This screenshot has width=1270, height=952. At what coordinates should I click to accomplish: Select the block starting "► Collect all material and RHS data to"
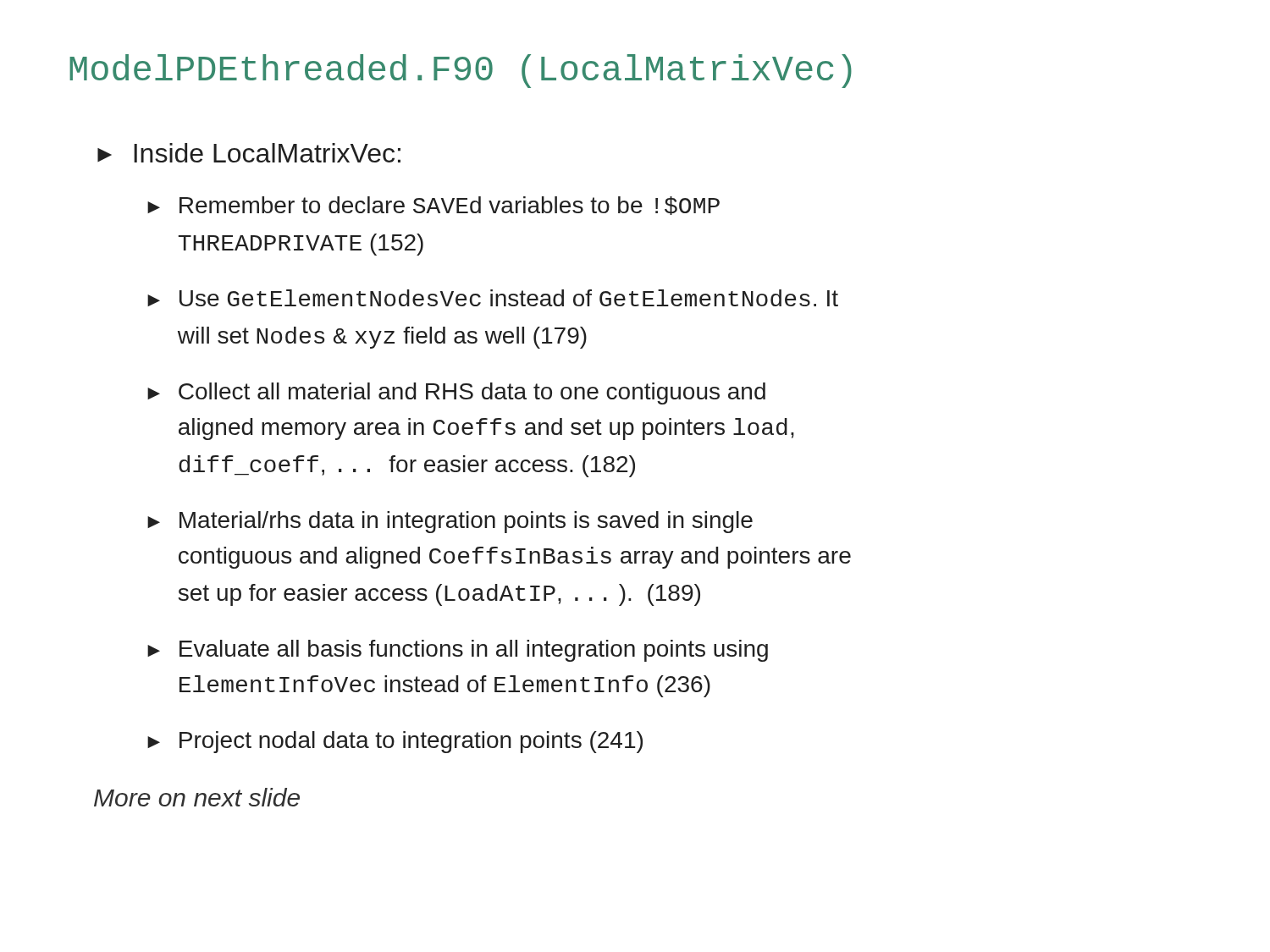coord(470,429)
